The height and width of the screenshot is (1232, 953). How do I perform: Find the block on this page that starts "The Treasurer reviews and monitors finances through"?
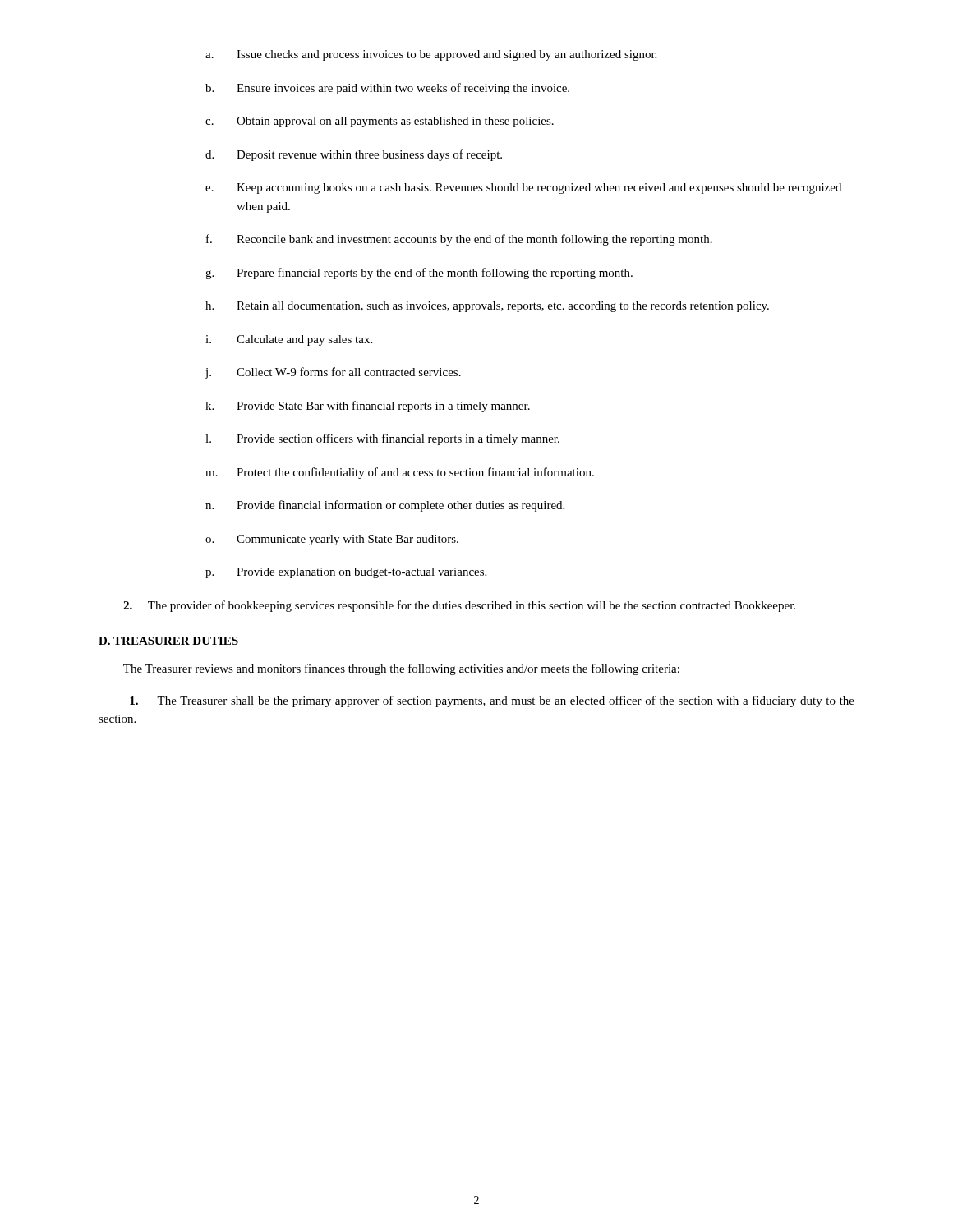[389, 669]
